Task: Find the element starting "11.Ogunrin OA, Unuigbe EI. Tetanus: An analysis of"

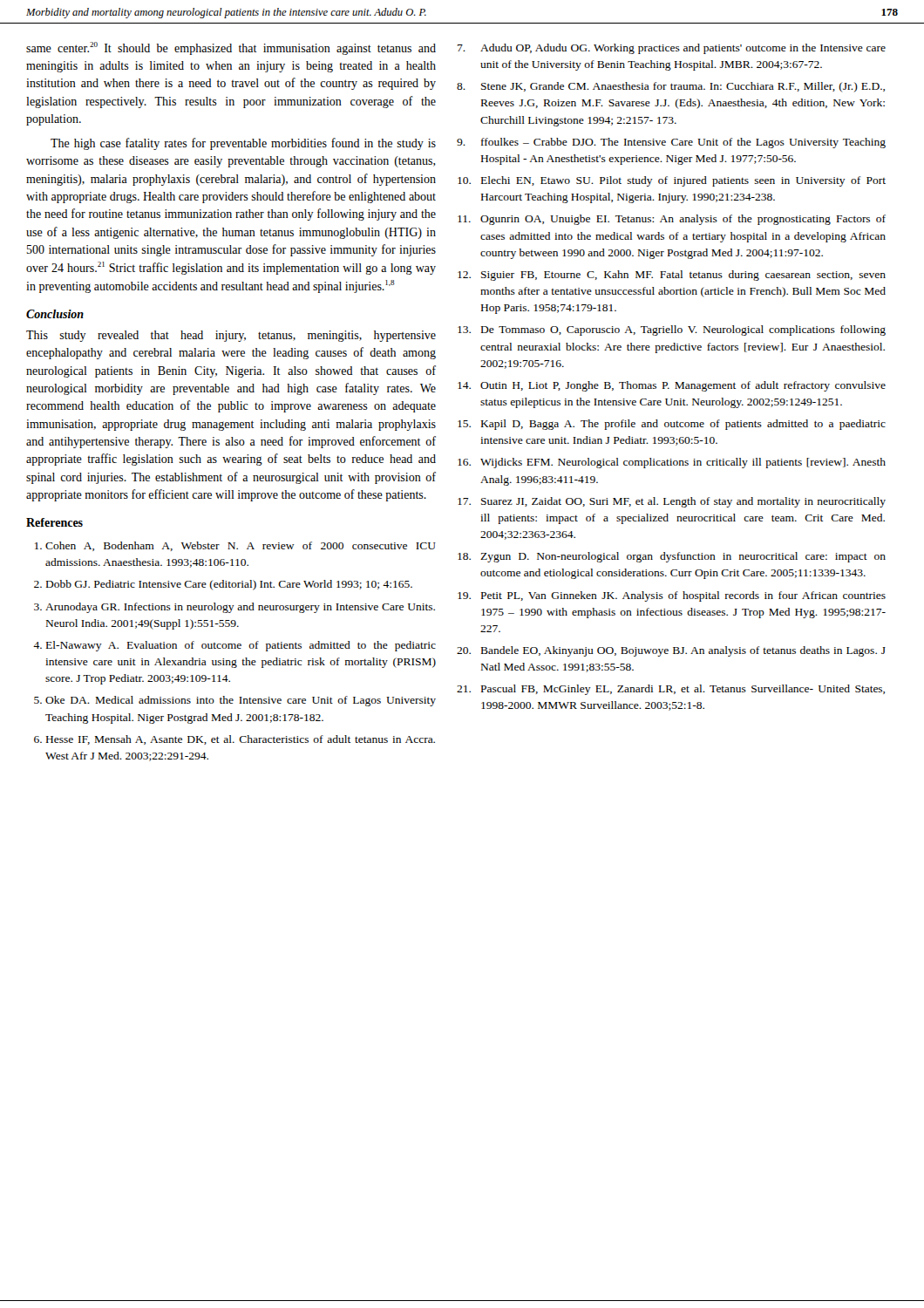Action: 671,236
